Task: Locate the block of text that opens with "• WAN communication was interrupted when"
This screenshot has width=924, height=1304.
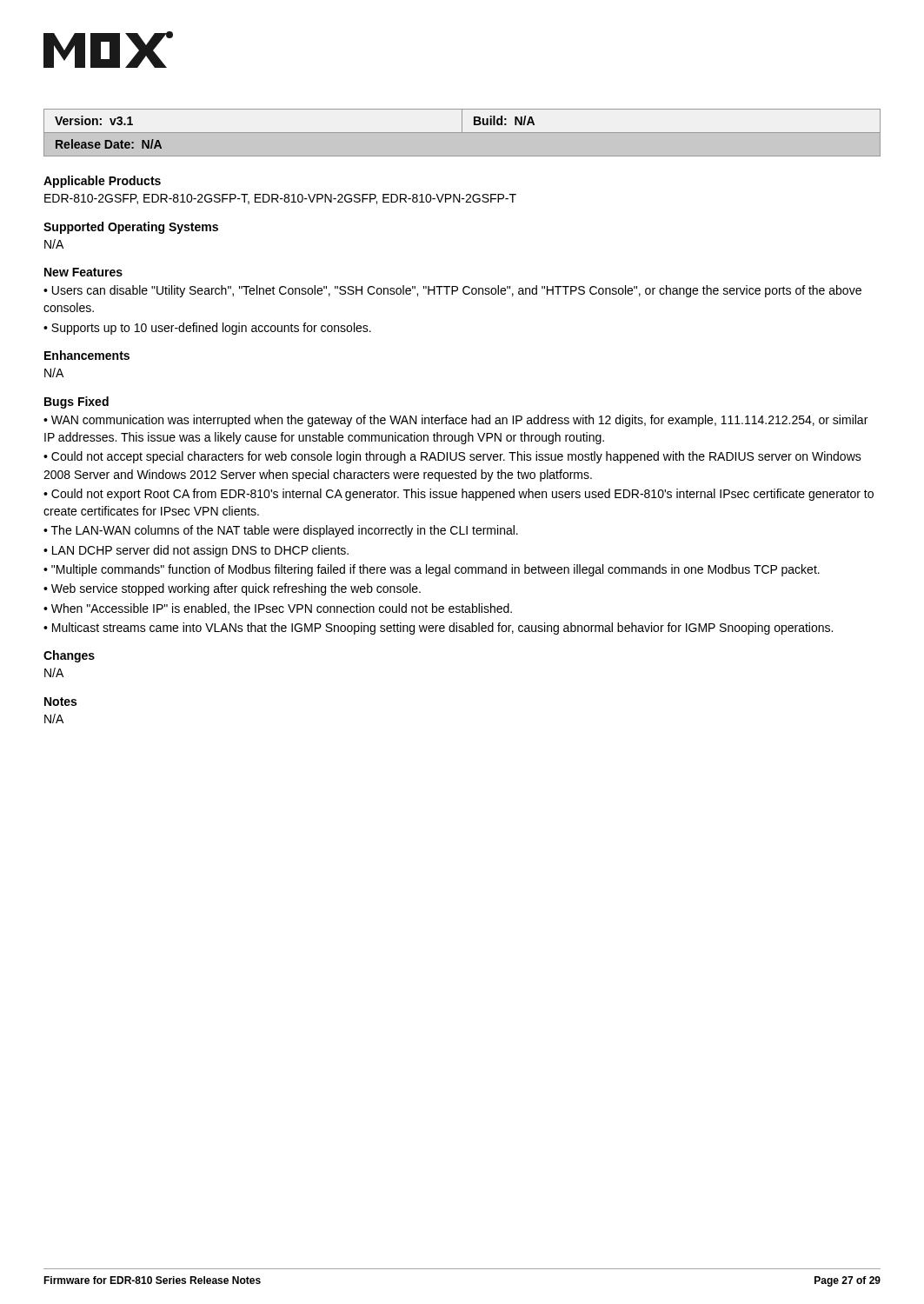Action: pos(456,428)
